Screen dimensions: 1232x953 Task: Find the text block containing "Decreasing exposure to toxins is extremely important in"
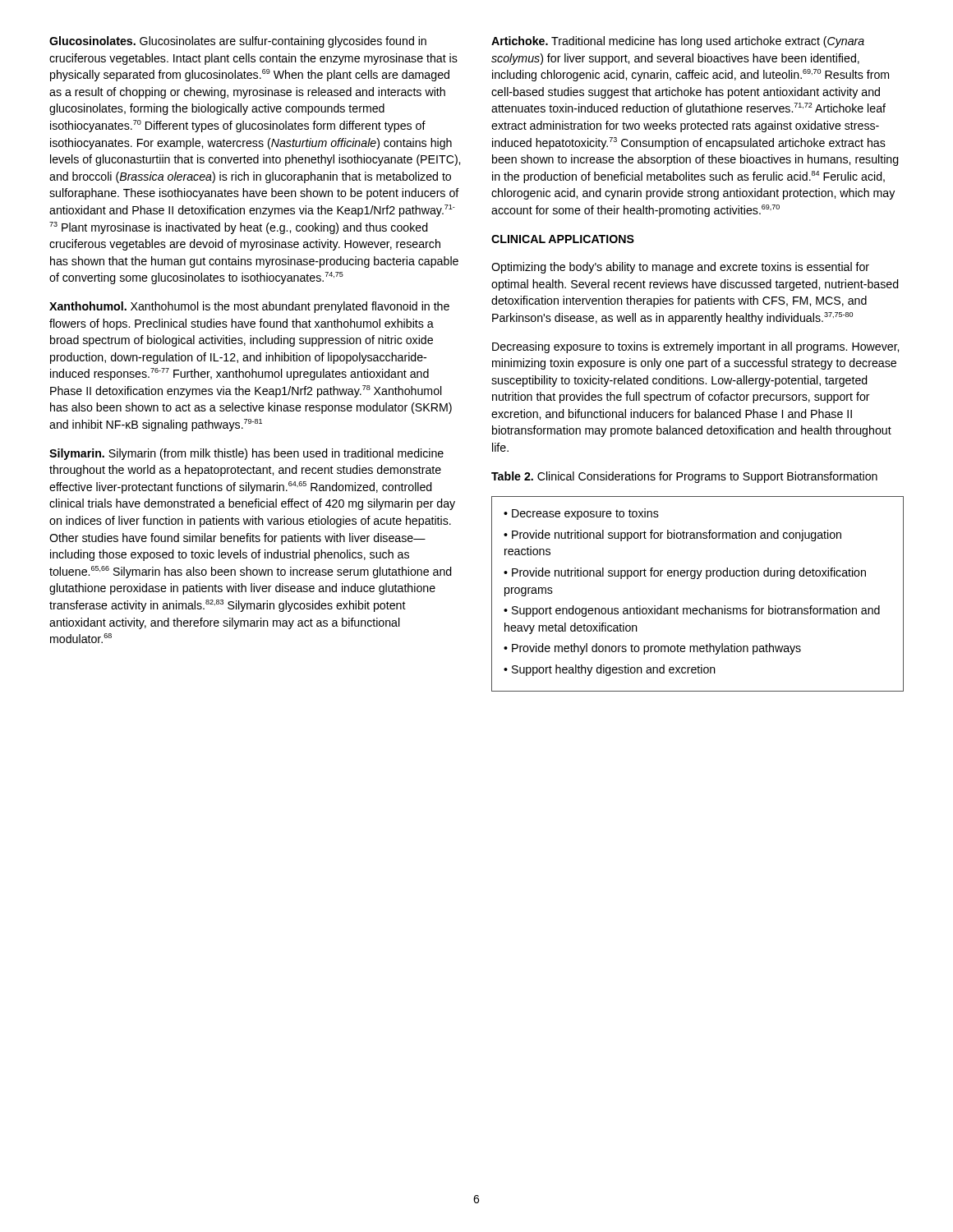coord(698,397)
